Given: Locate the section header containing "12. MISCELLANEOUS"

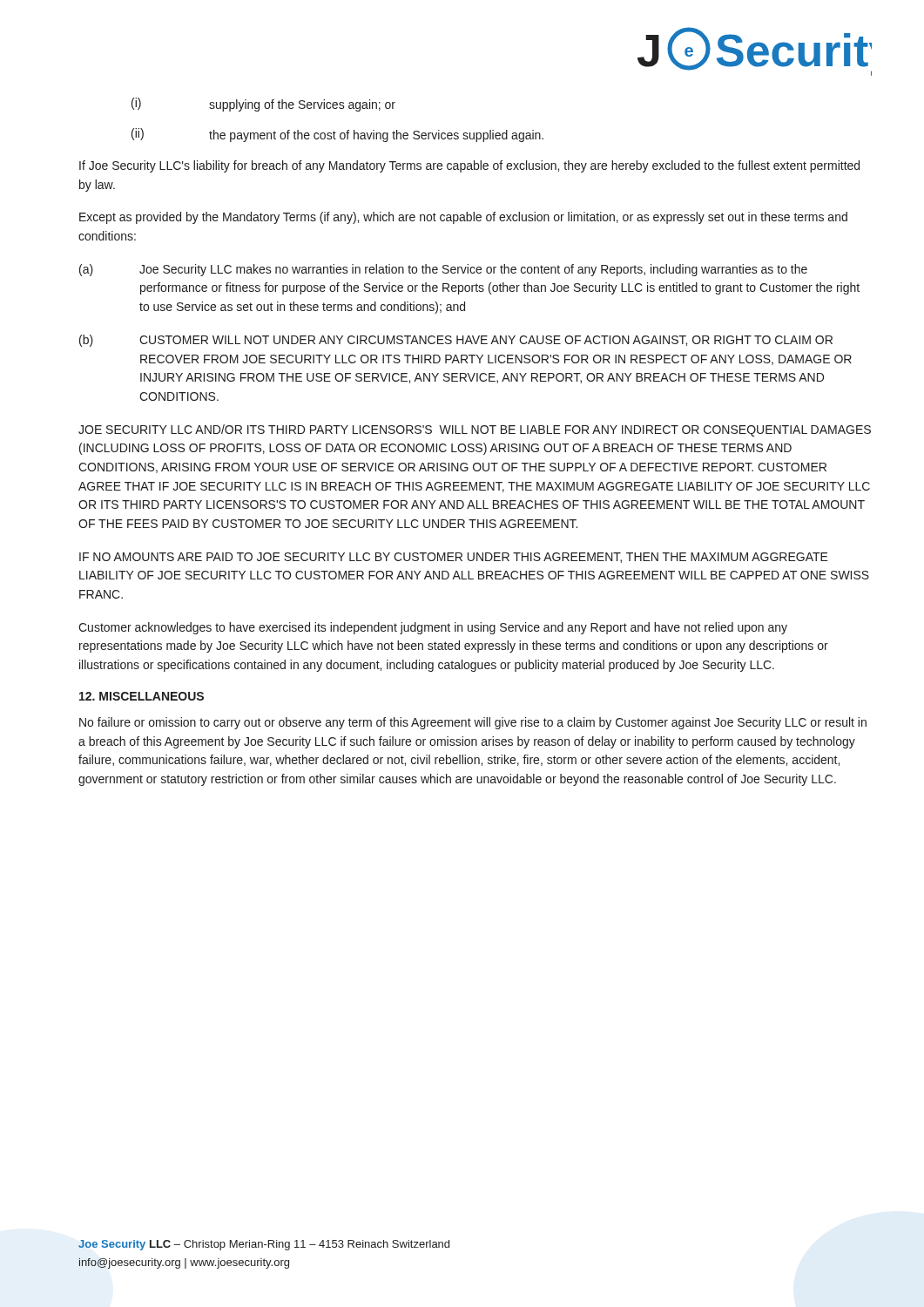Looking at the screenshot, I should (141, 696).
